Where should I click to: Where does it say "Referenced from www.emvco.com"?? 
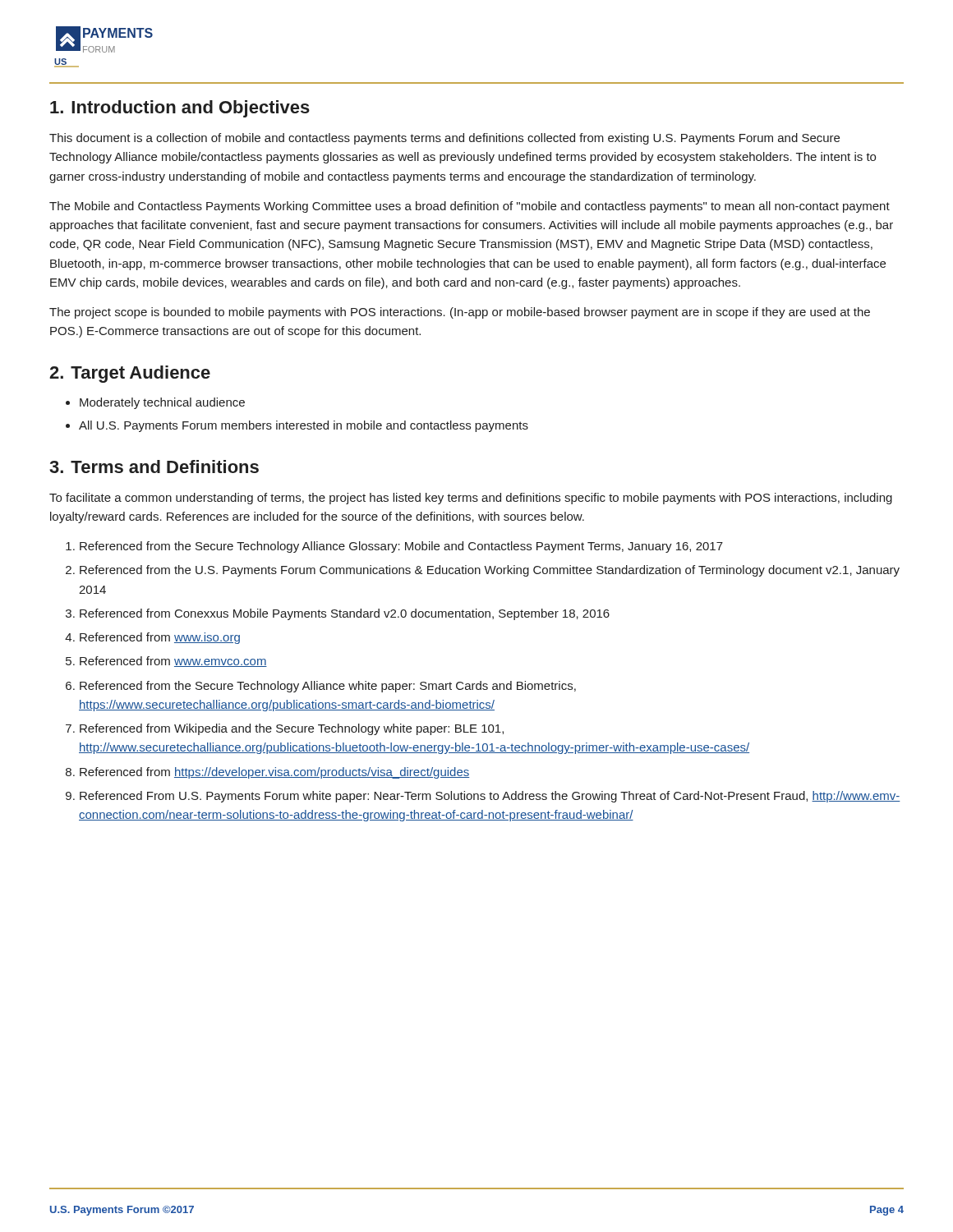coord(166,662)
